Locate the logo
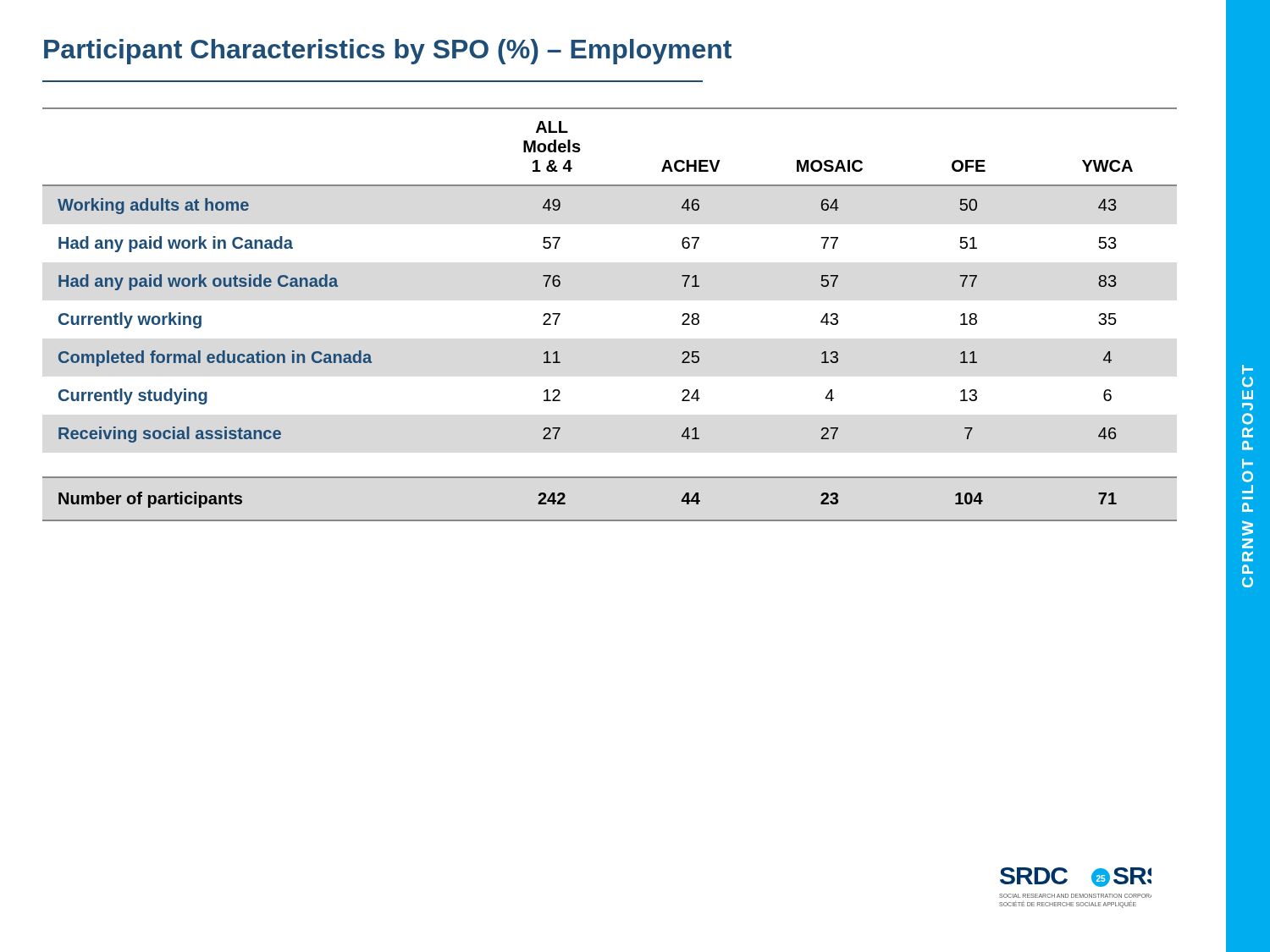Screen dimensions: 952x1270 coord(1075,886)
